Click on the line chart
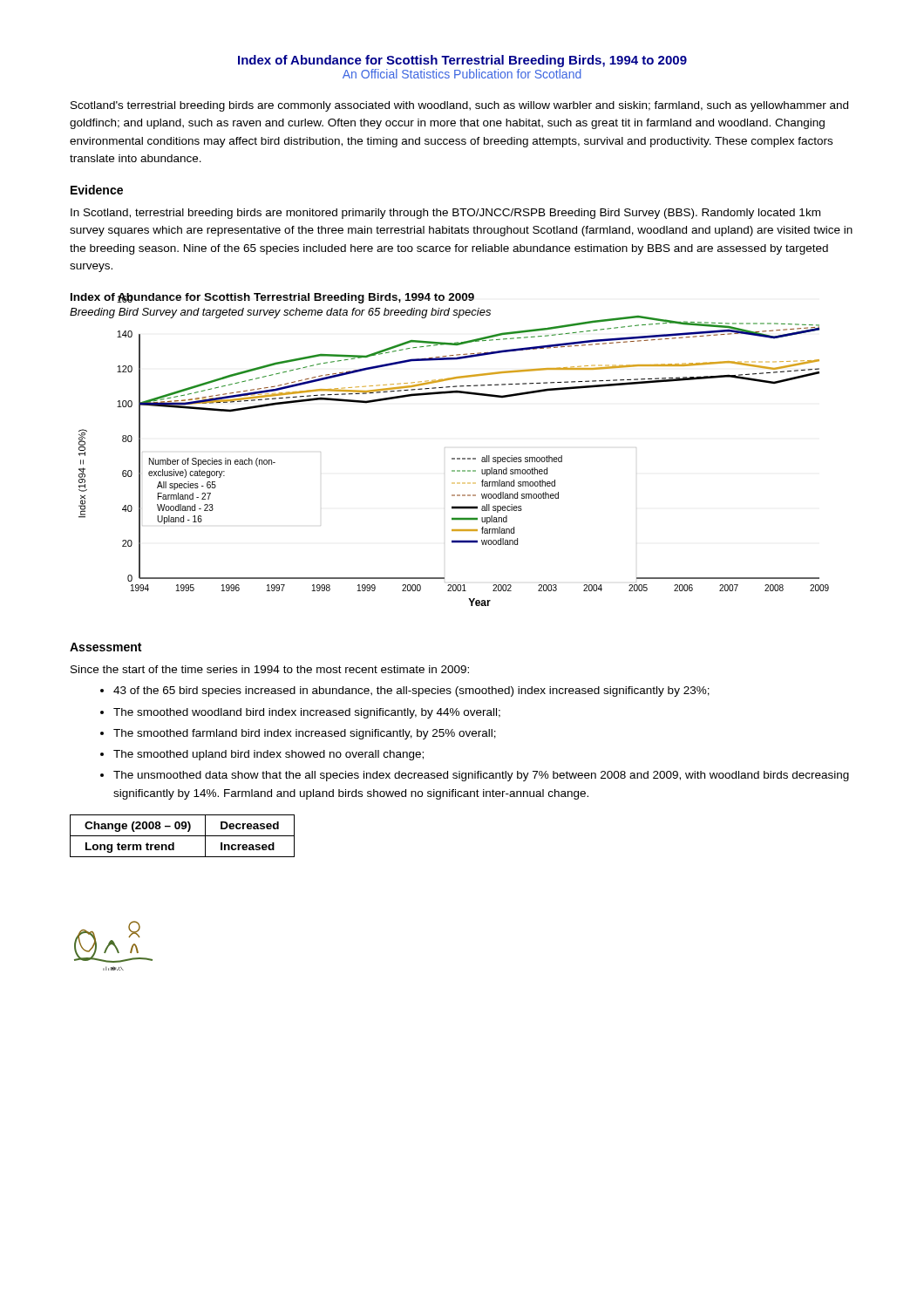This screenshot has height=1308, width=924. pyautogui.click(x=453, y=475)
